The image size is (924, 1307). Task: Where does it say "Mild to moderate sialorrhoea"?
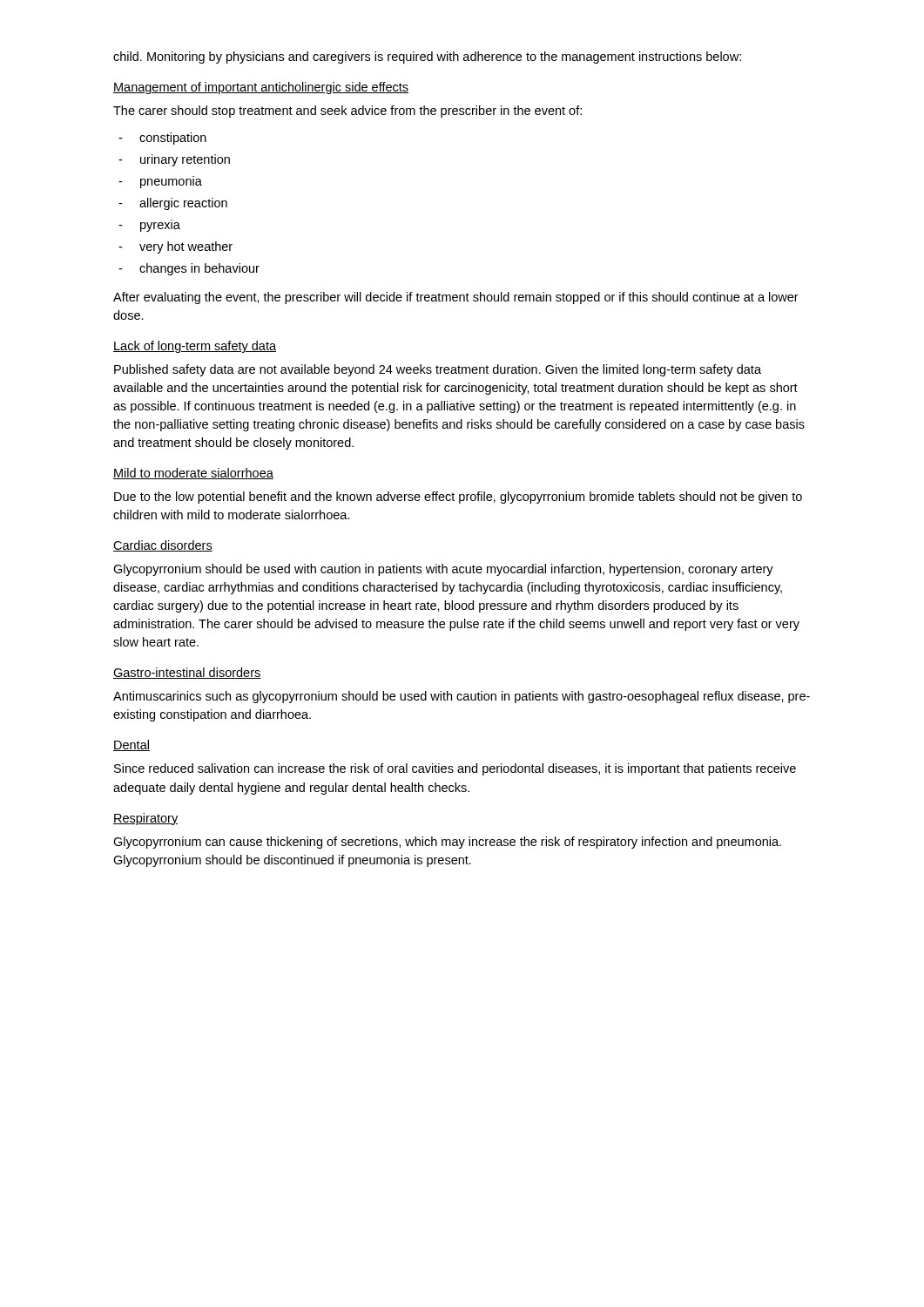[193, 473]
